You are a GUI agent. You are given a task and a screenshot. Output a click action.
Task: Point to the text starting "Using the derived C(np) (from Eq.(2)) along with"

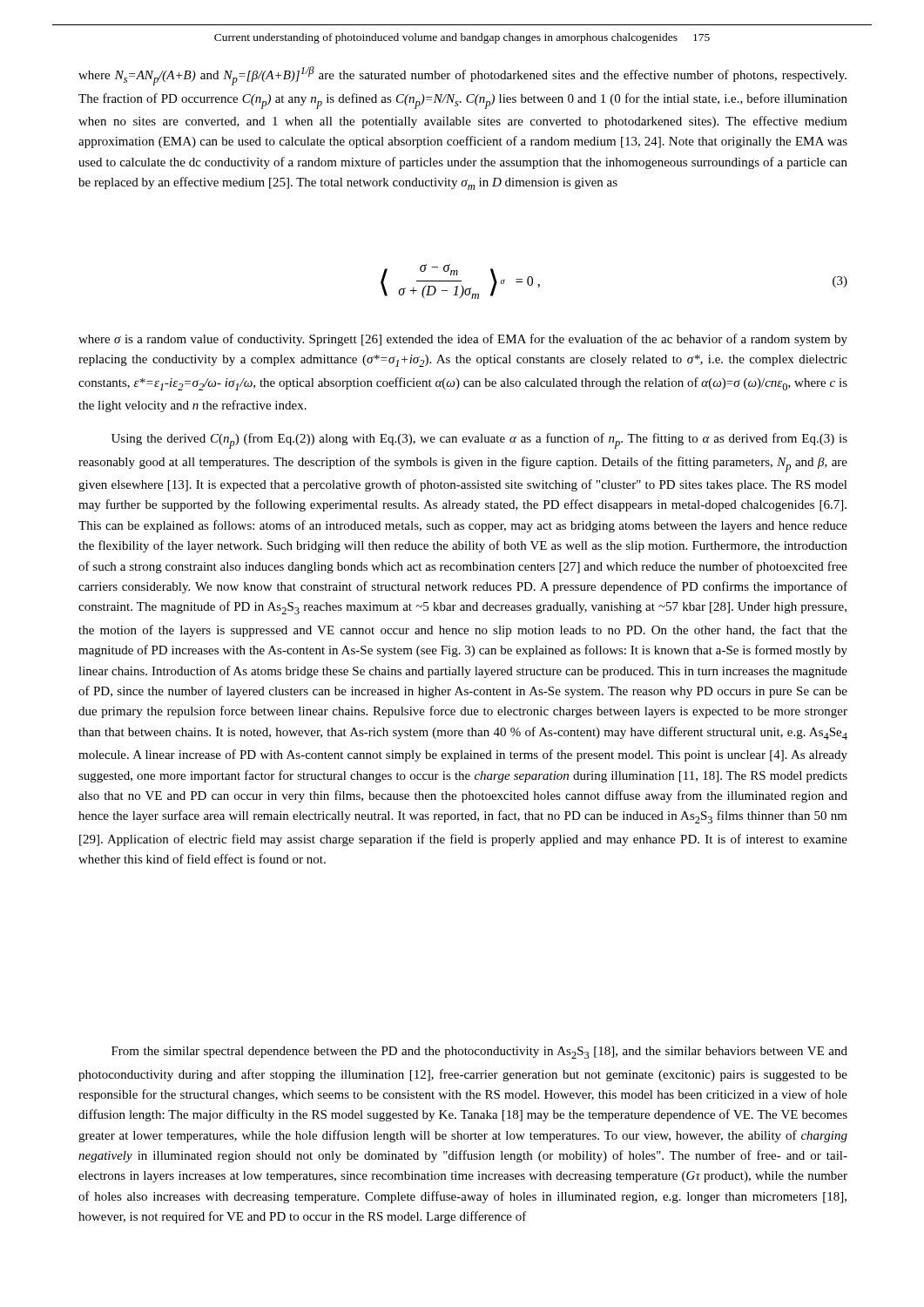click(x=463, y=649)
